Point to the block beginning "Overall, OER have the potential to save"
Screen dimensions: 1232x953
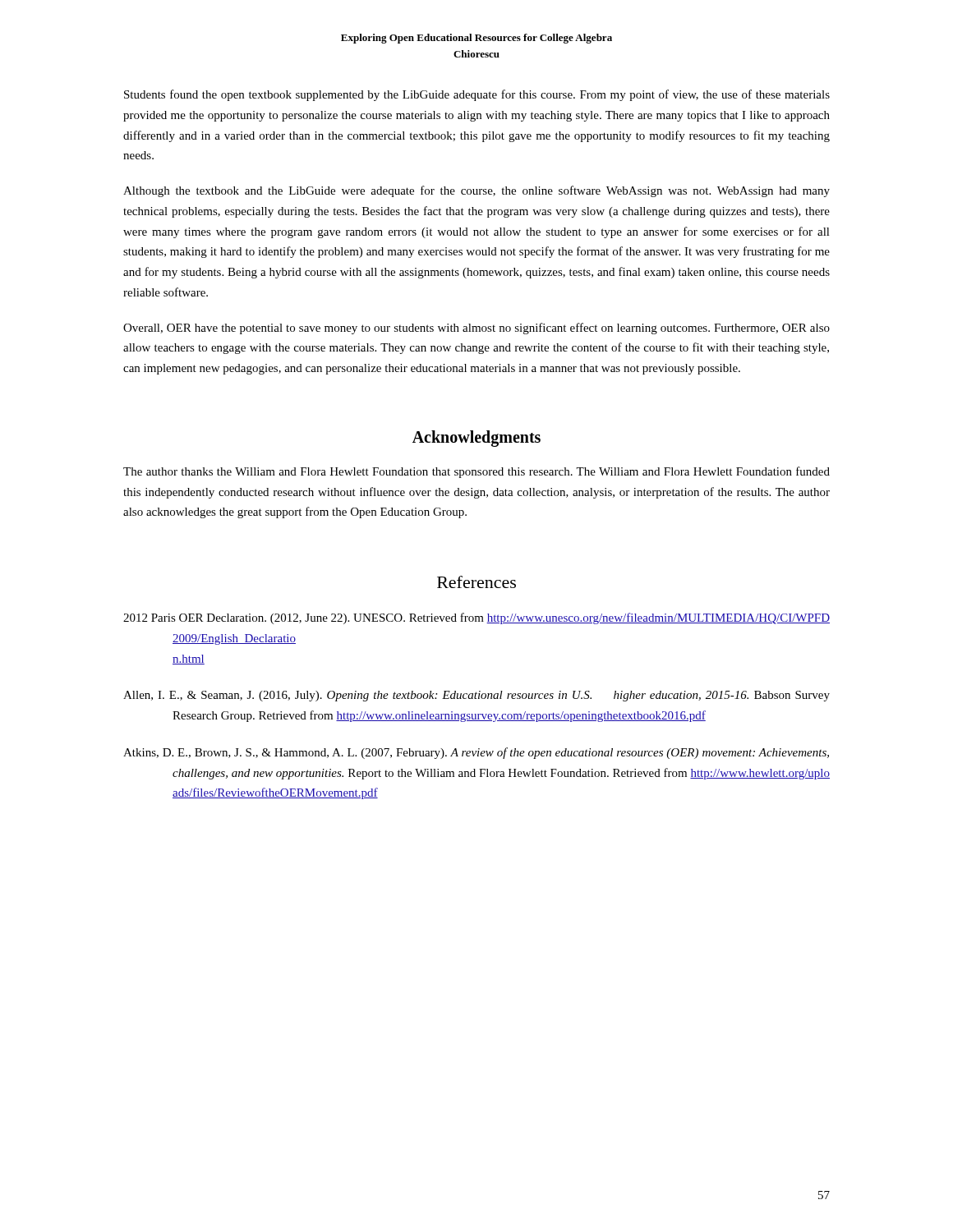[476, 348]
